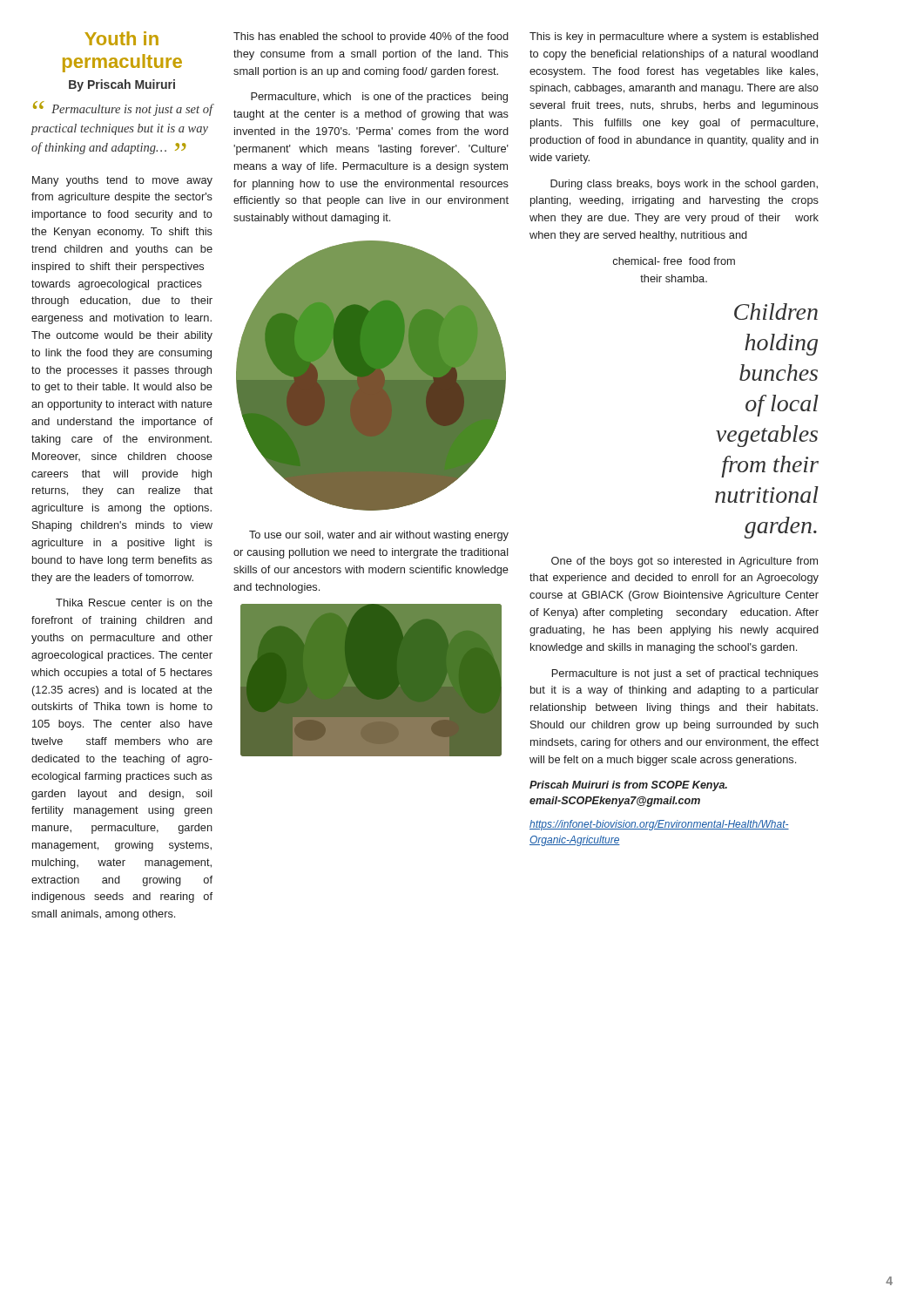Select the text block that reads "Permaculture, which is one of the practices being"

(371, 157)
